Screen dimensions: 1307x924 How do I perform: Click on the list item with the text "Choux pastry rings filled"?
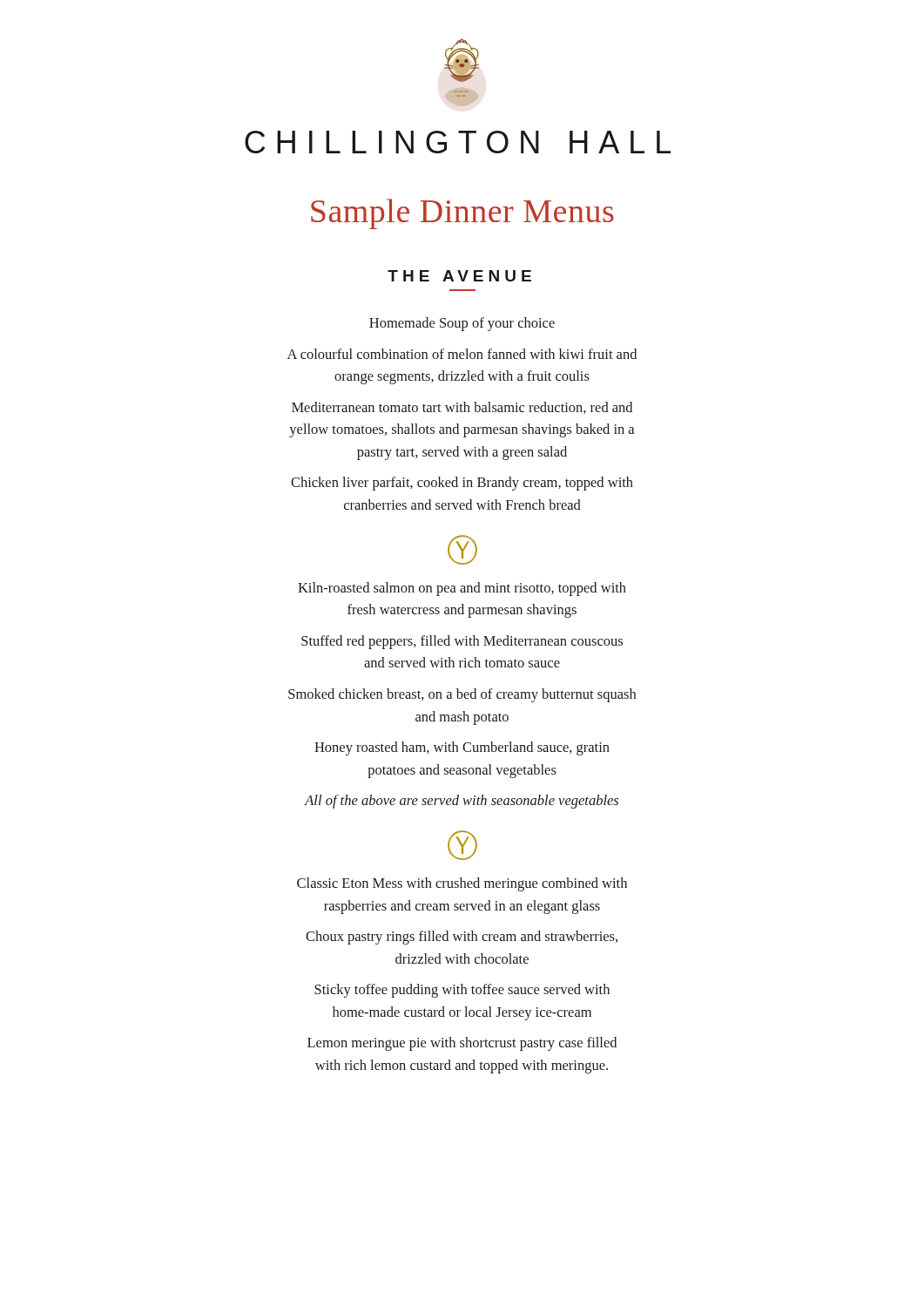462,947
